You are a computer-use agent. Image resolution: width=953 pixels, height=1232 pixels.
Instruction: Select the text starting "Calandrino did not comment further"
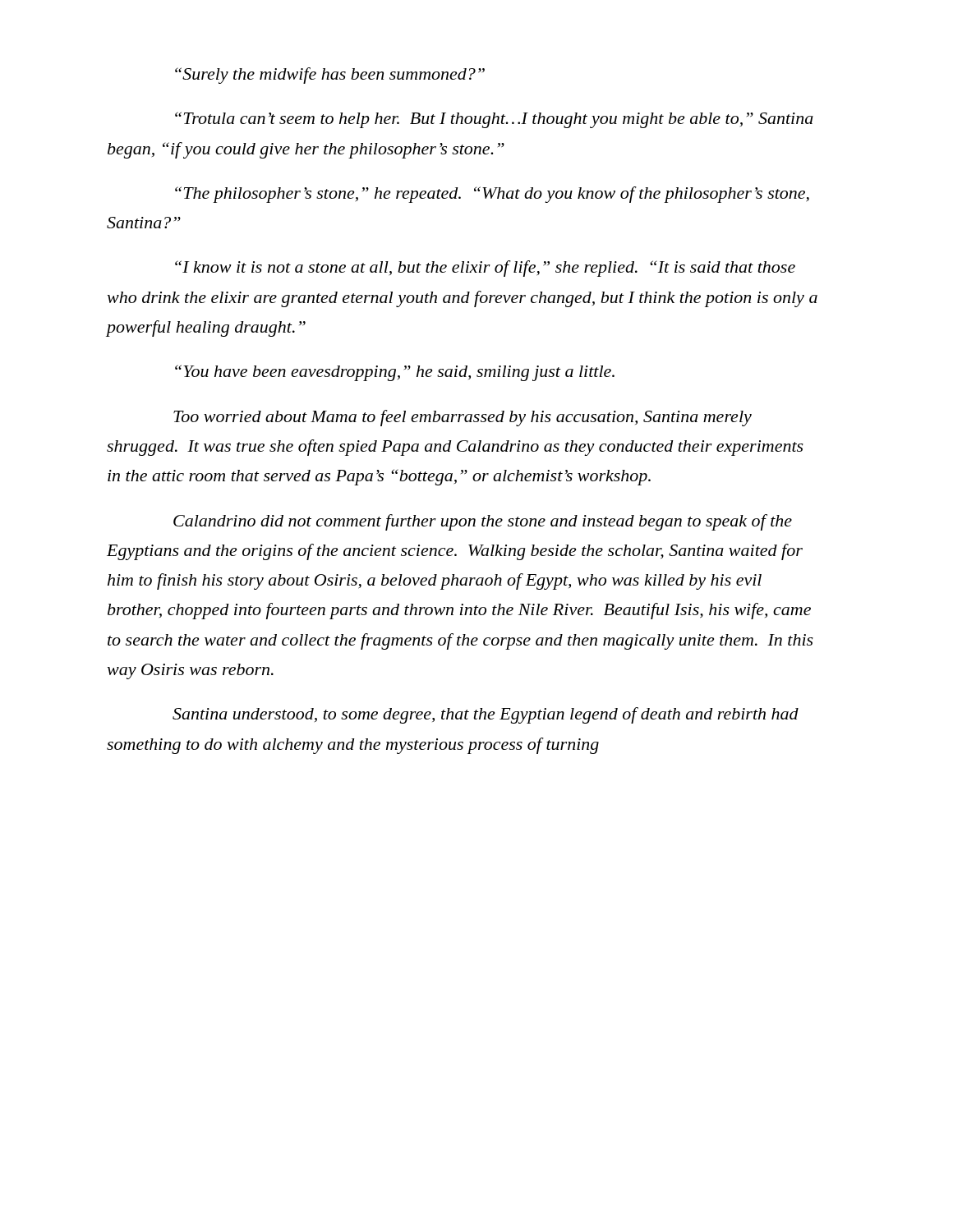tap(460, 595)
